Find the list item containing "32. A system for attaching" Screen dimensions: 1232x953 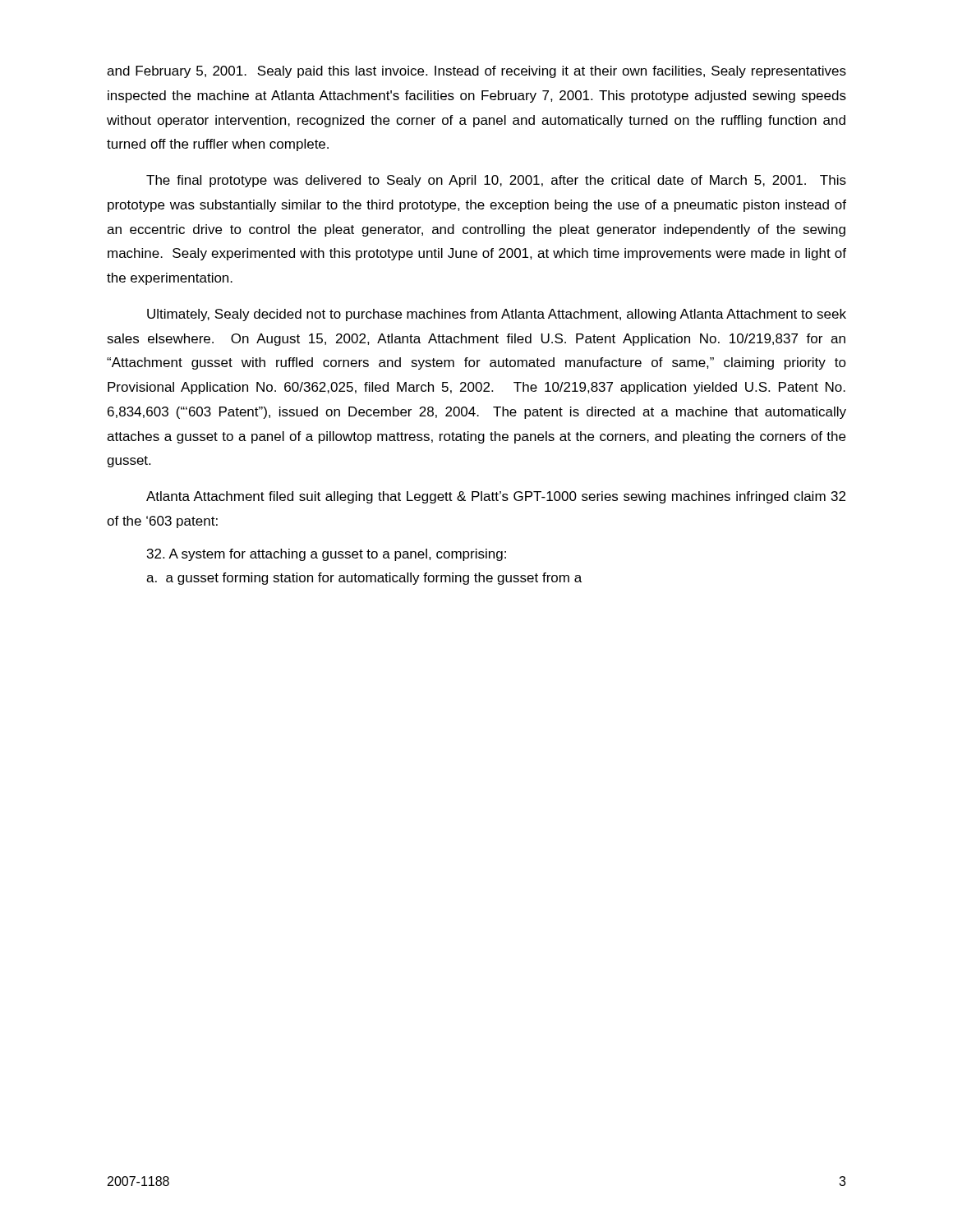pos(327,554)
